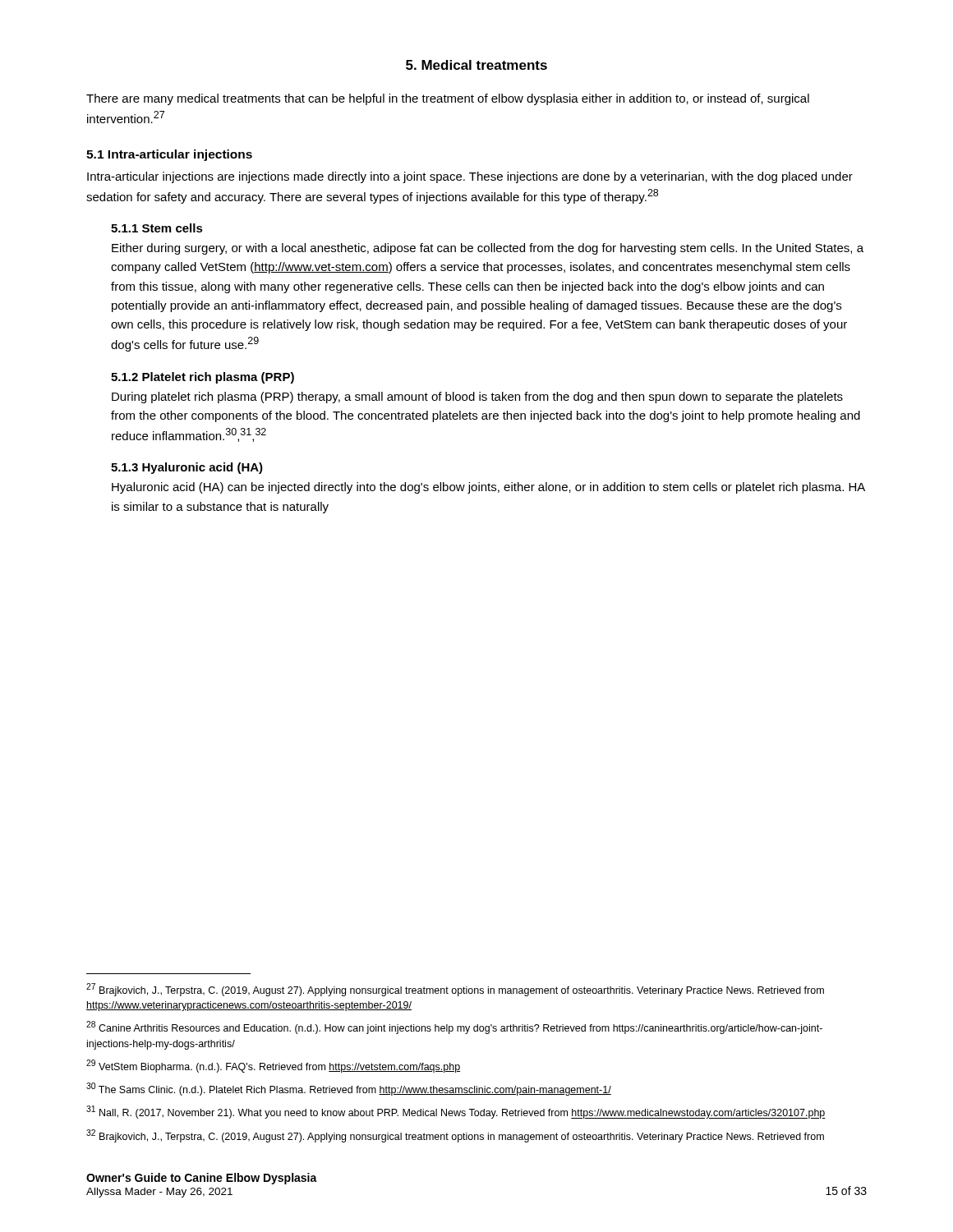Find the block on this page that starts "There are many medical"
This screenshot has height=1232, width=953.
coord(448,109)
